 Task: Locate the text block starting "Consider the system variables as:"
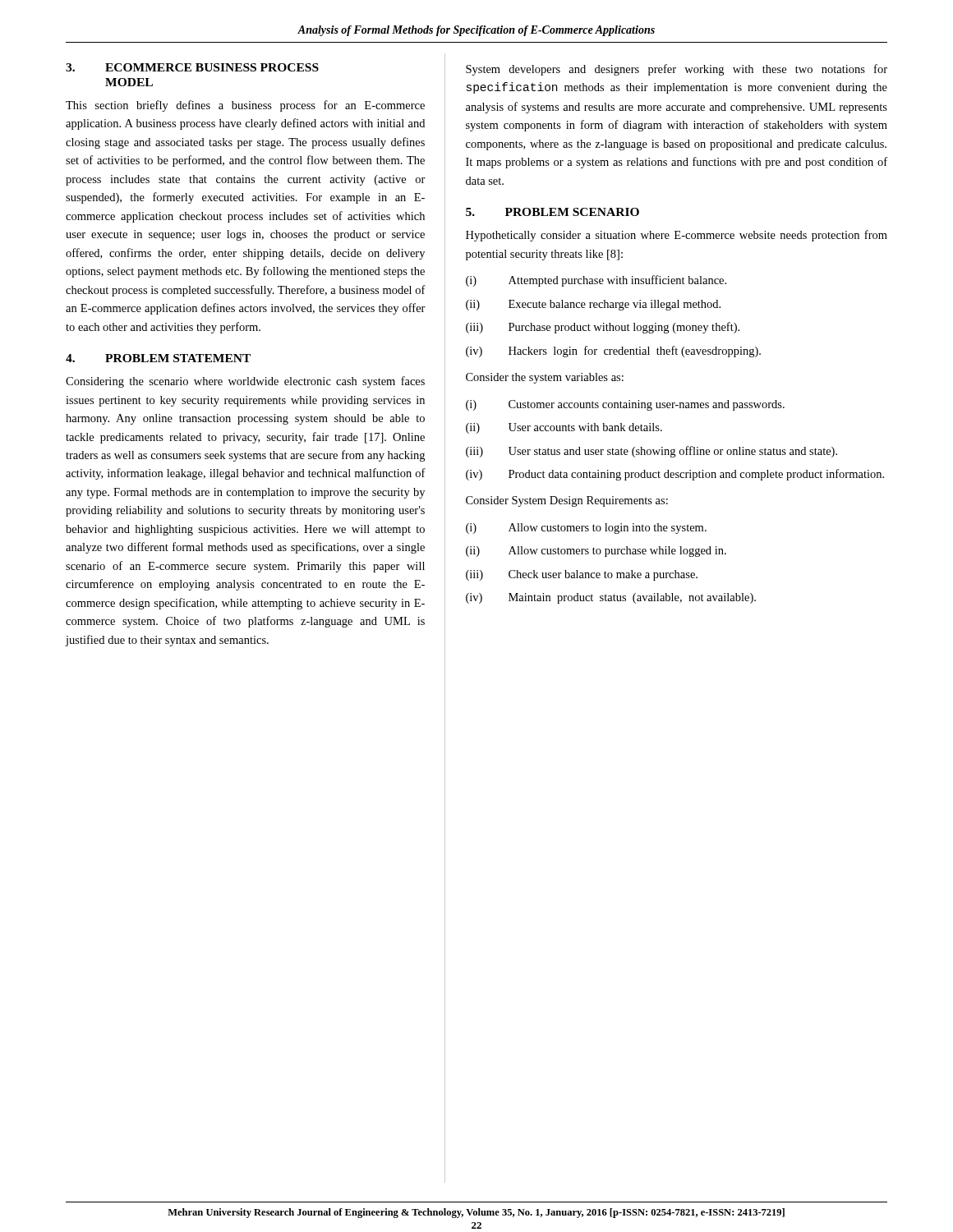pos(545,377)
